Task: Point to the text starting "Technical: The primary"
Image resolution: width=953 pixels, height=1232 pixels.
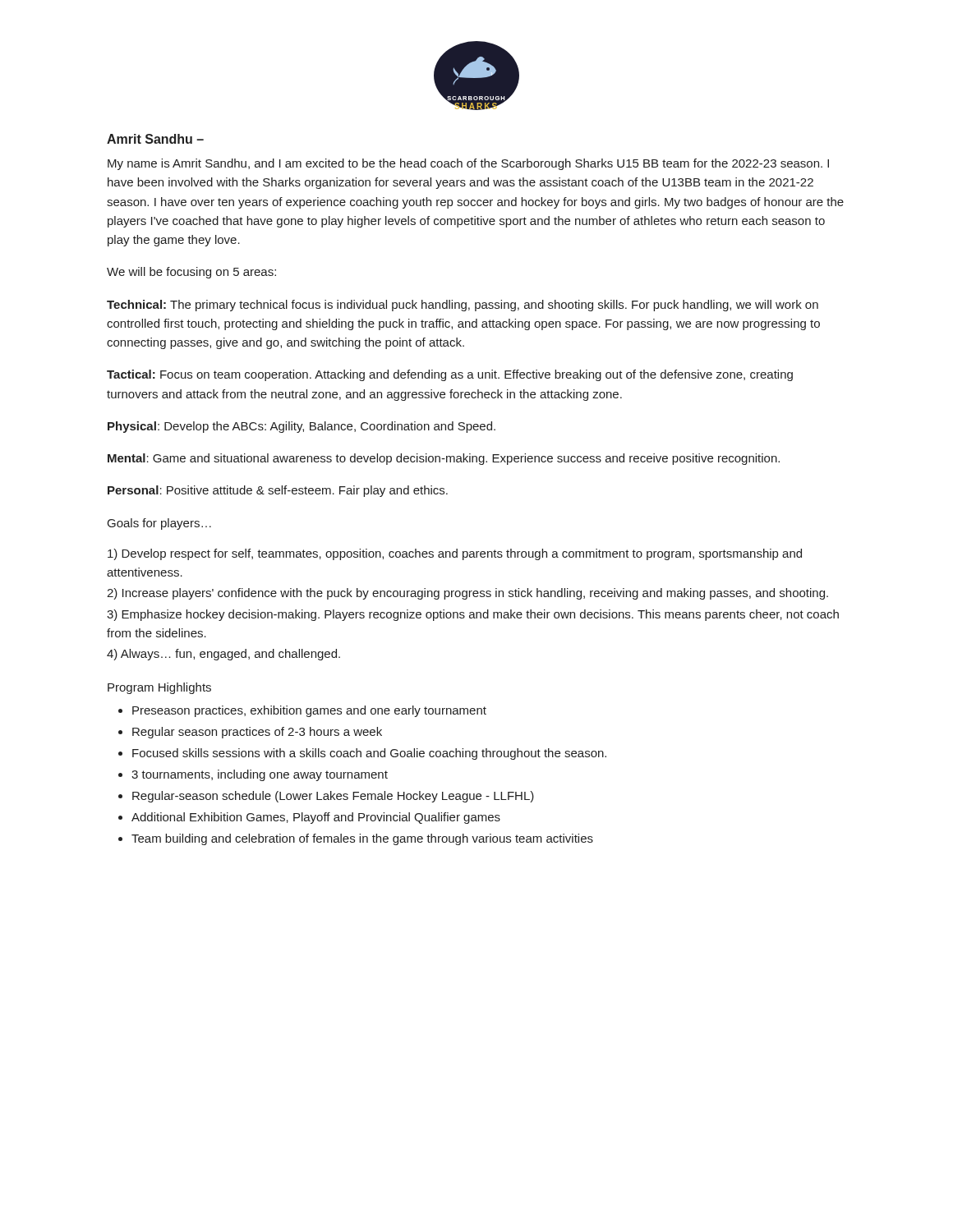Action: [x=464, y=323]
